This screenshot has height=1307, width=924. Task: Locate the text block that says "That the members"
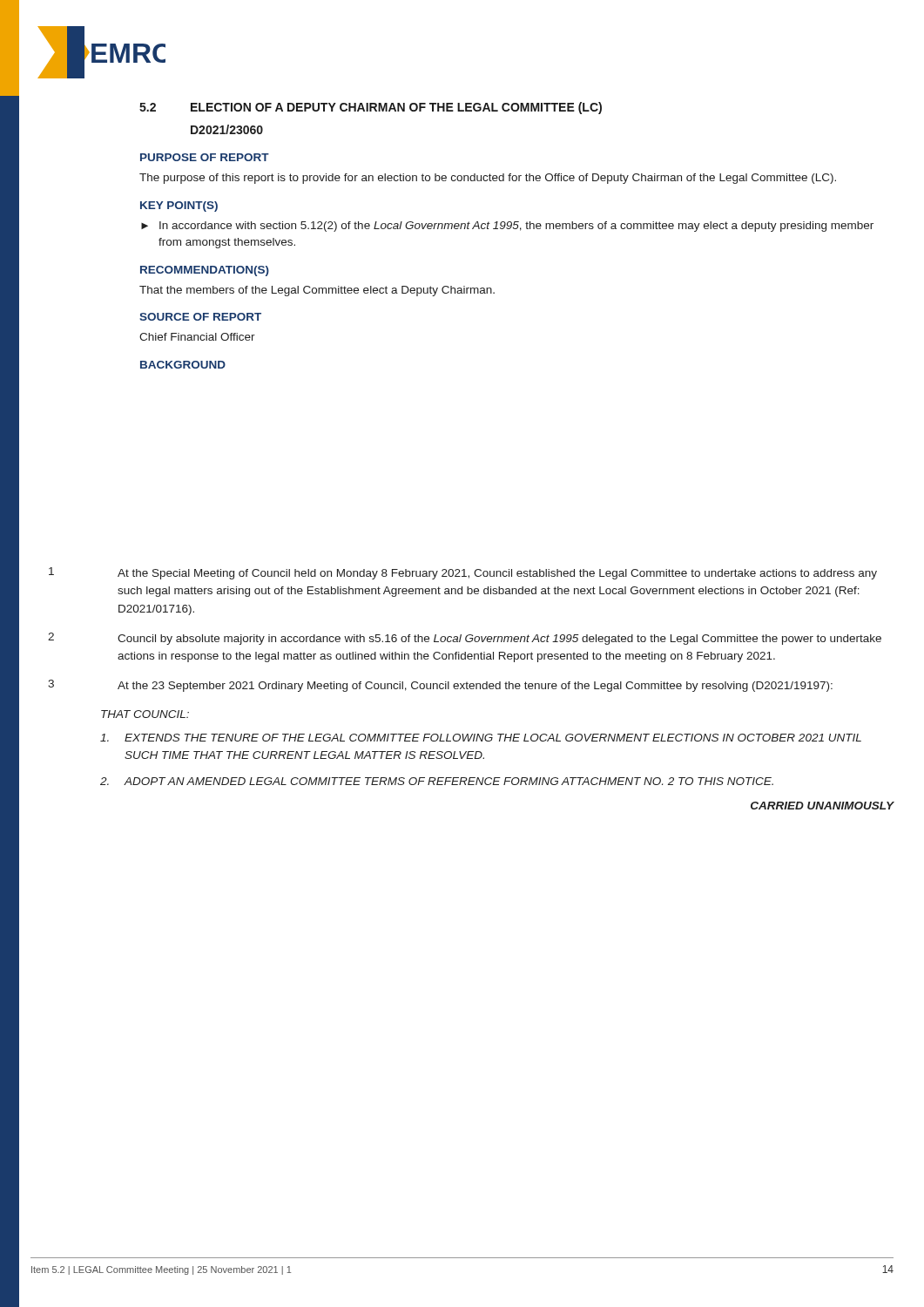(317, 290)
